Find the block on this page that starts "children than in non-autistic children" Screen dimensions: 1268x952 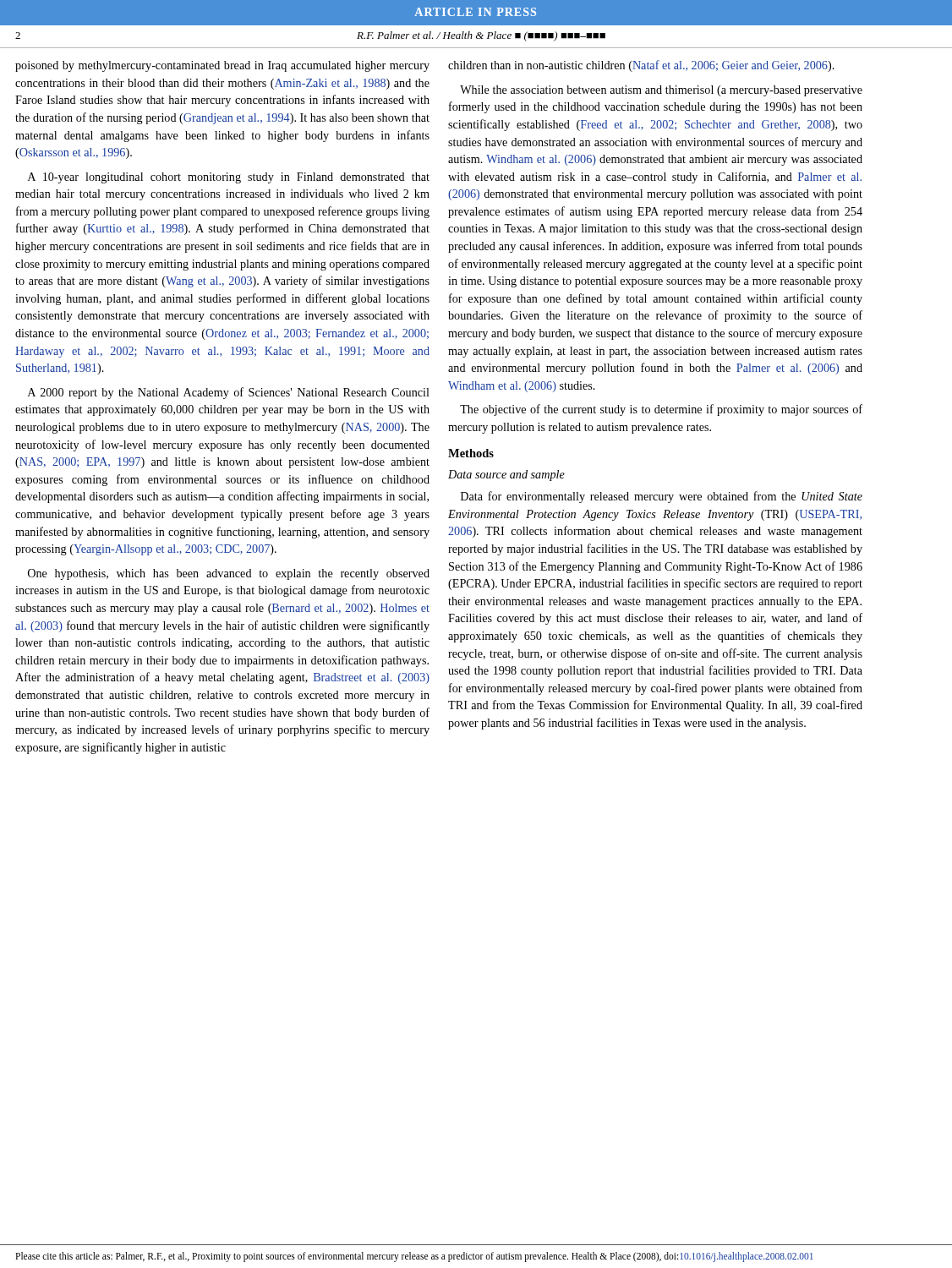click(x=655, y=65)
